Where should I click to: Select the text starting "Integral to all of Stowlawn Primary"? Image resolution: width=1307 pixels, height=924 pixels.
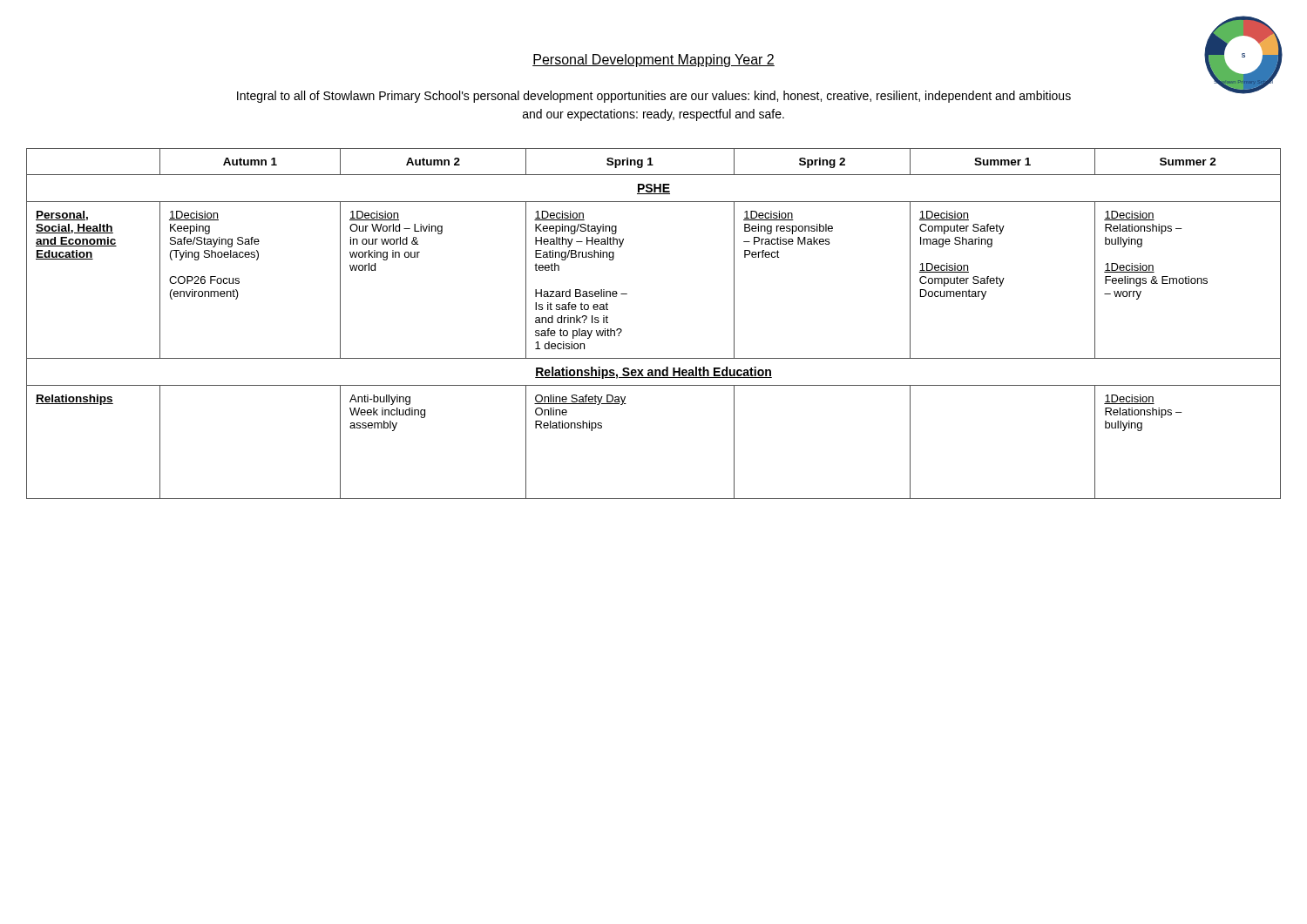(654, 105)
